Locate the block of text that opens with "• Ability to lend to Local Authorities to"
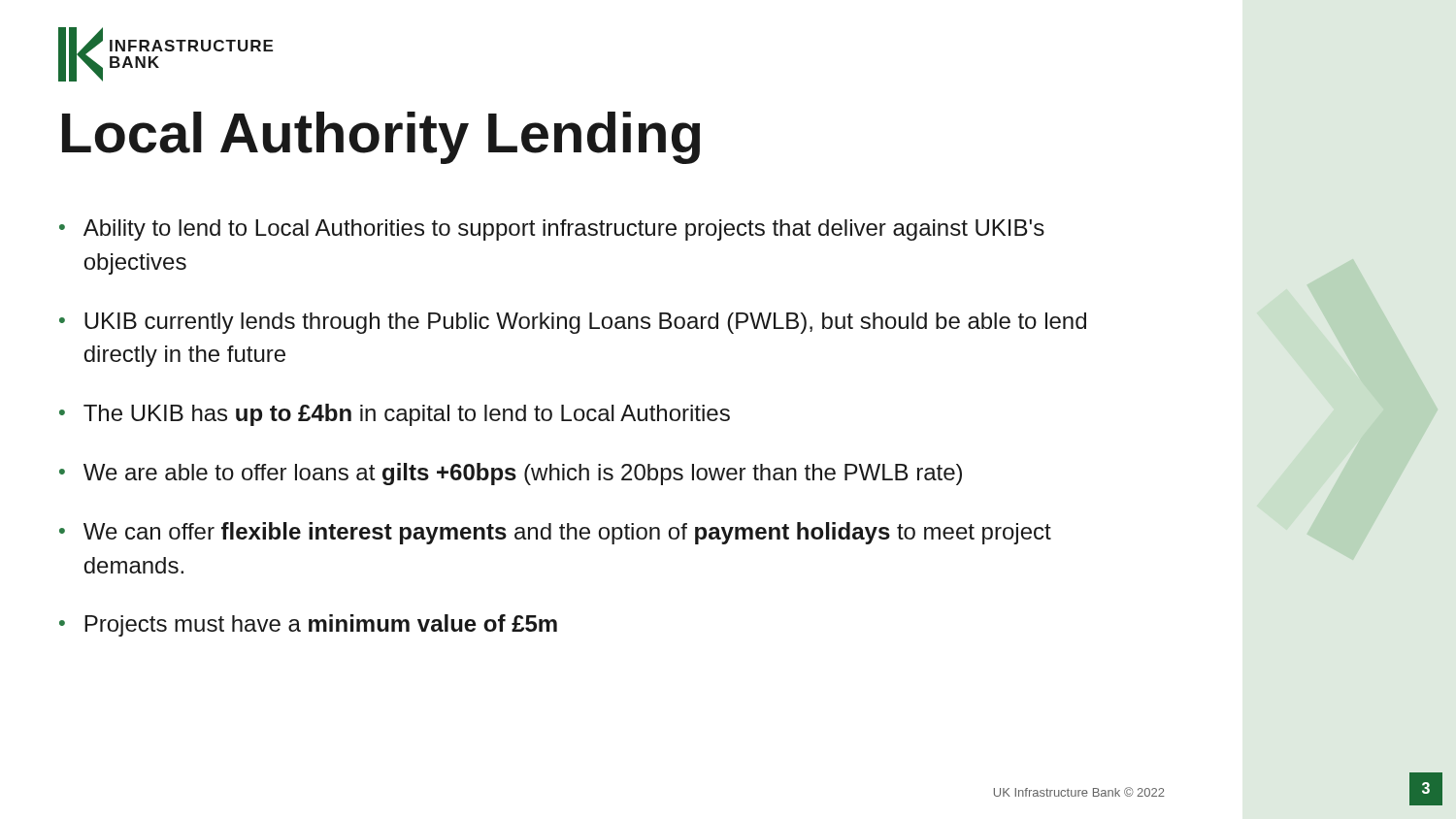This screenshot has width=1456, height=819. pos(587,245)
